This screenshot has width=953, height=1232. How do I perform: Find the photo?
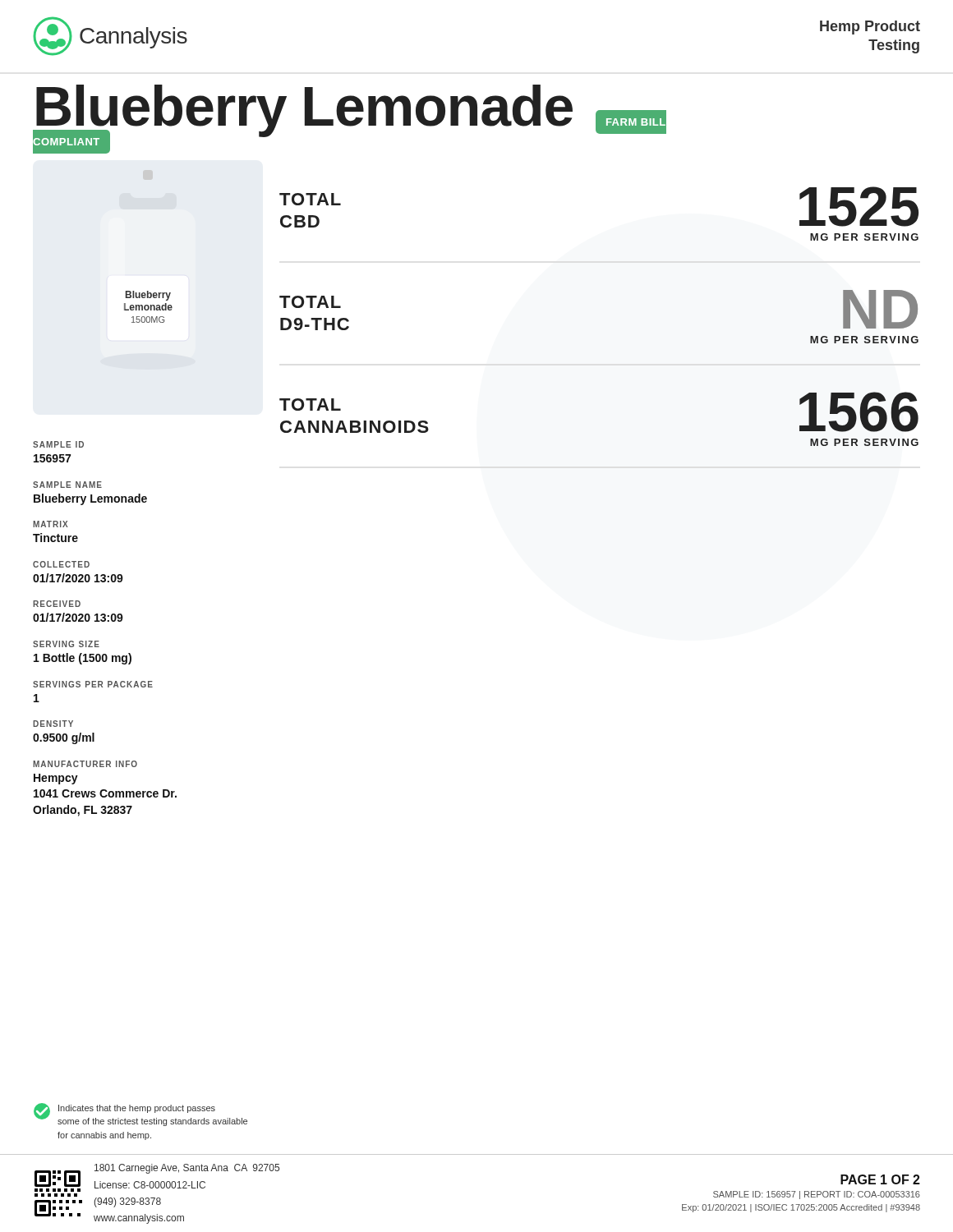[148, 287]
